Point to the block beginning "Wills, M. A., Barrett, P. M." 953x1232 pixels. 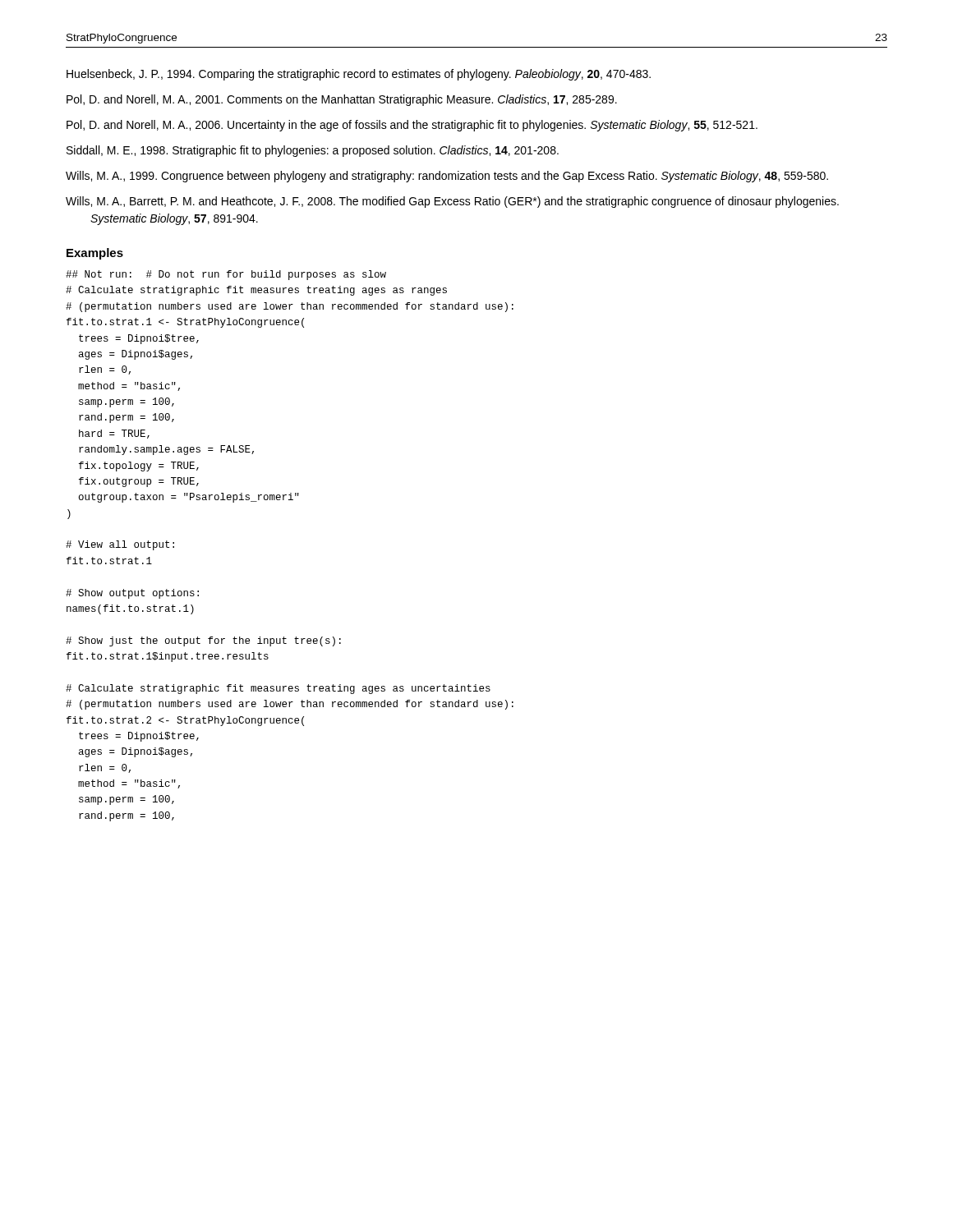[453, 210]
